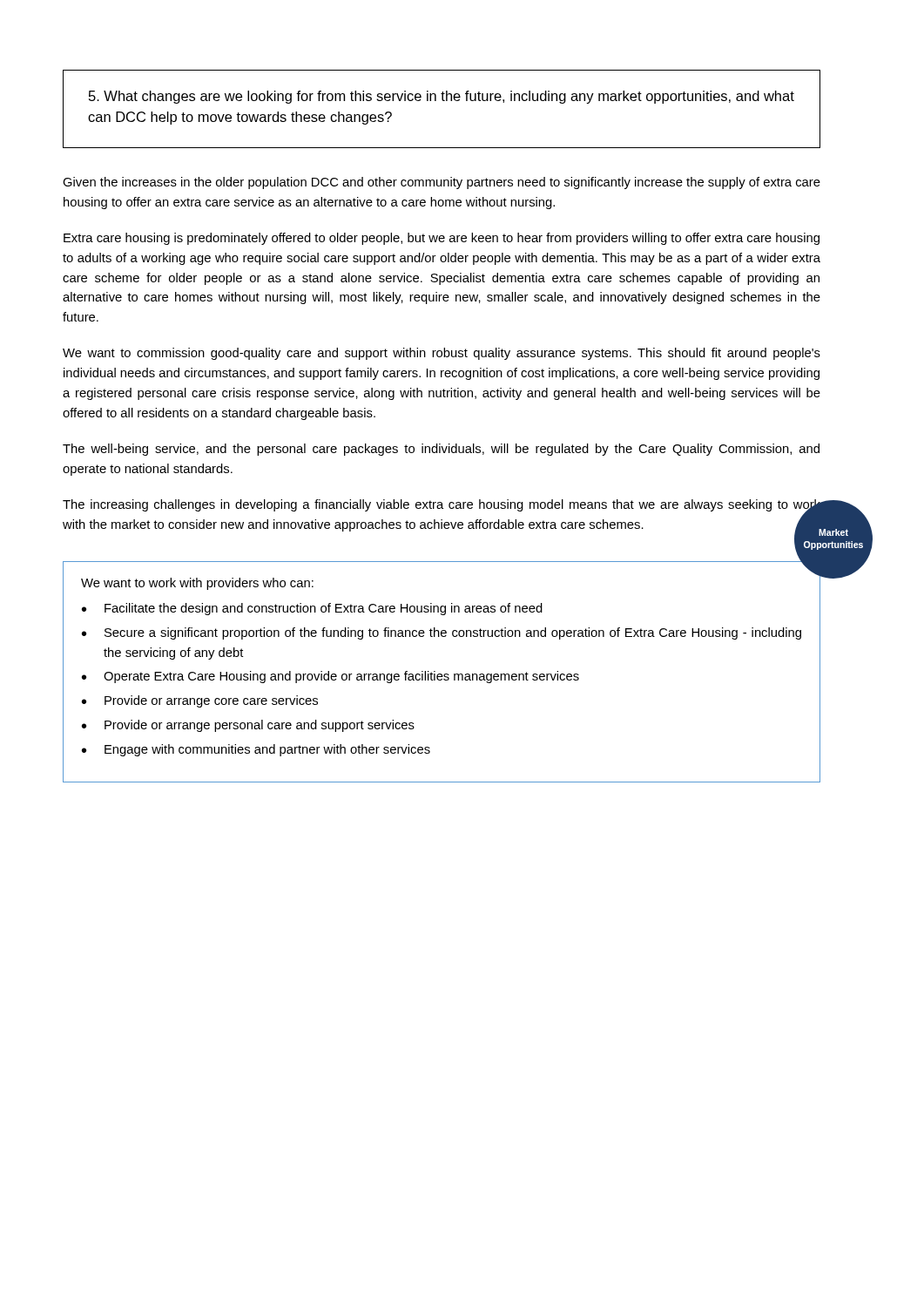Locate the text block that reads "Given the increases in the"

(x=442, y=192)
